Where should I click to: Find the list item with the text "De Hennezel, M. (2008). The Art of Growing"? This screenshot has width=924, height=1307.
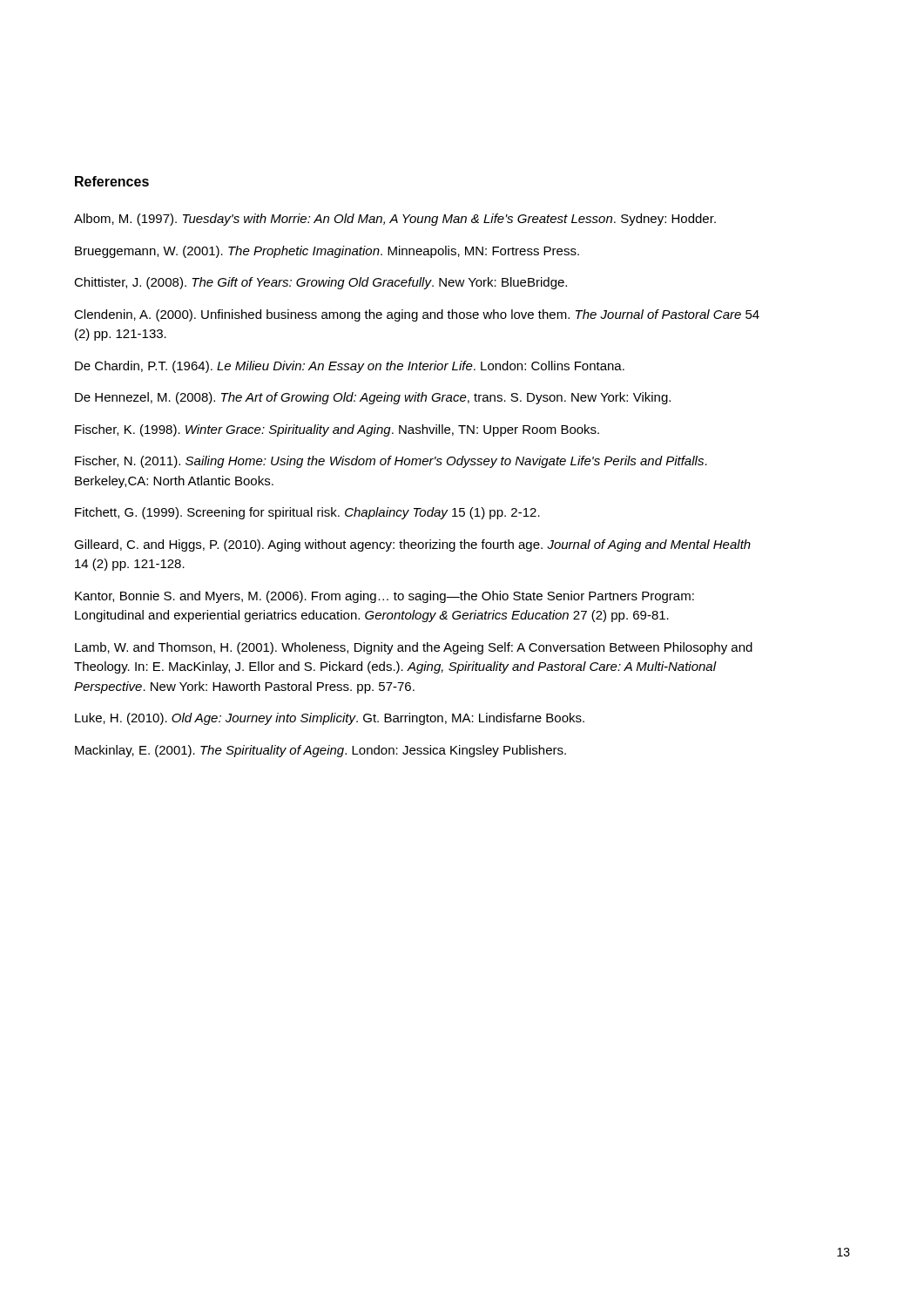click(x=373, y=397)
